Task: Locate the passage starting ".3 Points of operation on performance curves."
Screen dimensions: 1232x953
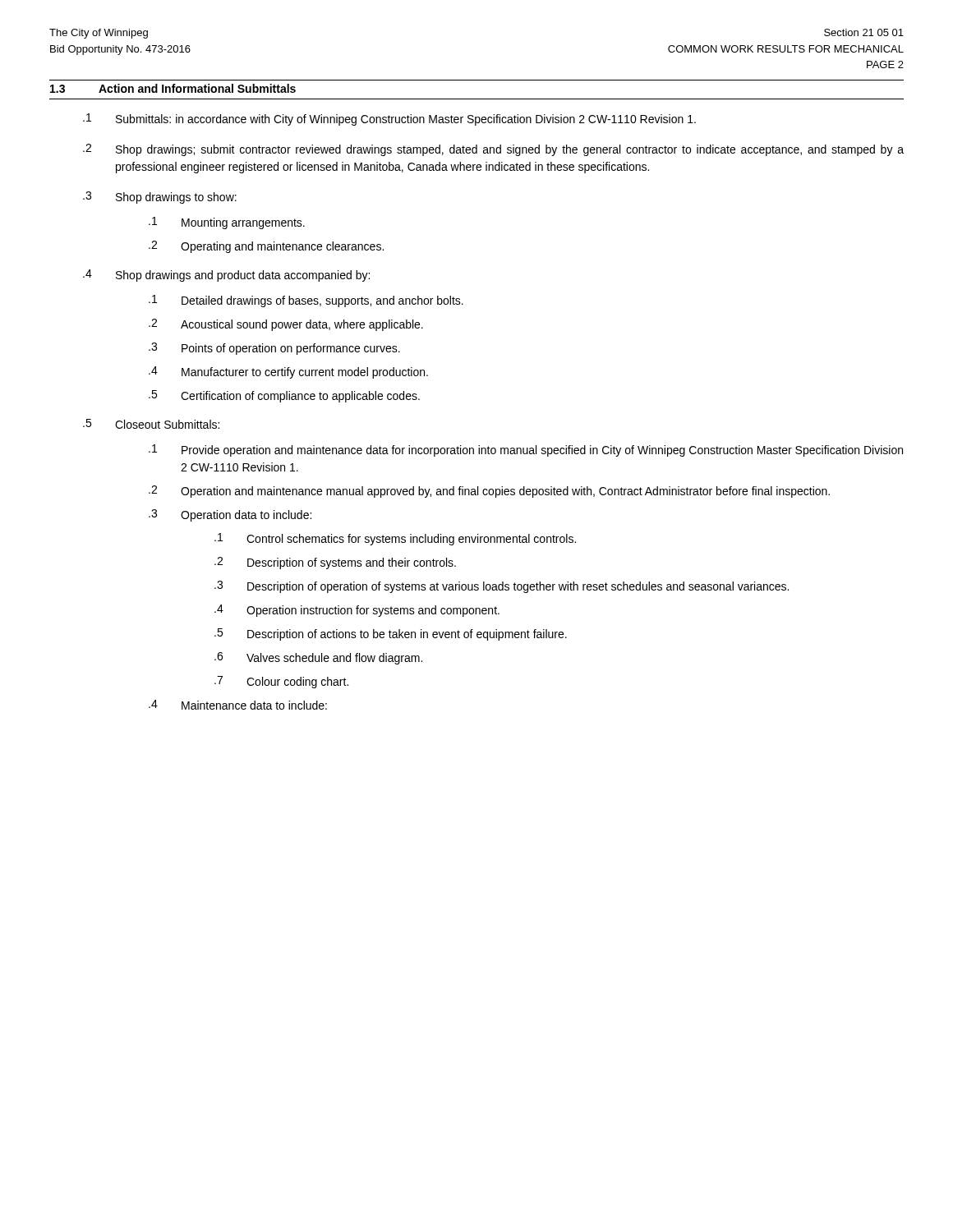Action: (274, 349)
